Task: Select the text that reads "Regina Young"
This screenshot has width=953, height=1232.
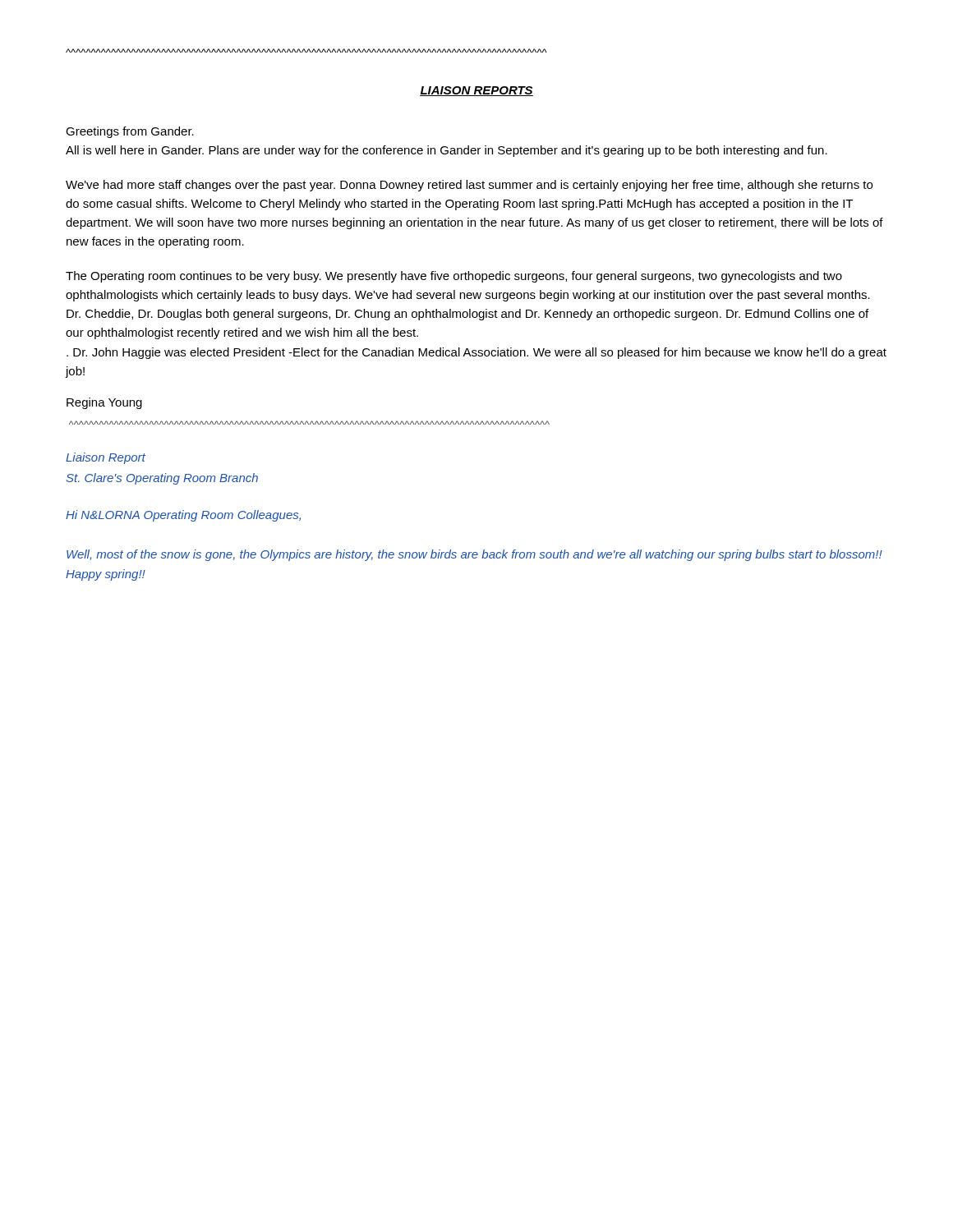Action: point(104,402)
